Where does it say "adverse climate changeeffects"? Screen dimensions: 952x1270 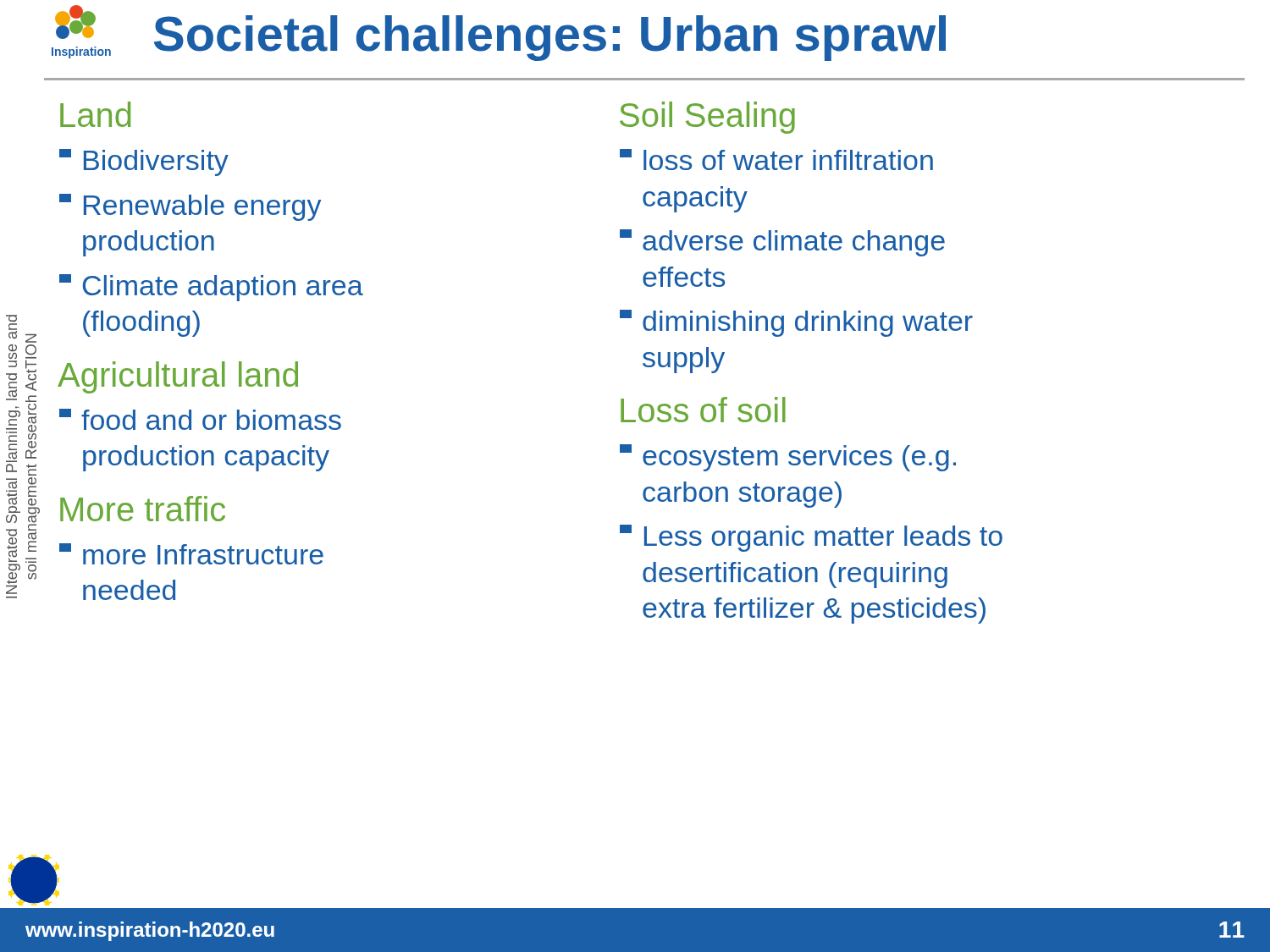[x=931, y=259]
